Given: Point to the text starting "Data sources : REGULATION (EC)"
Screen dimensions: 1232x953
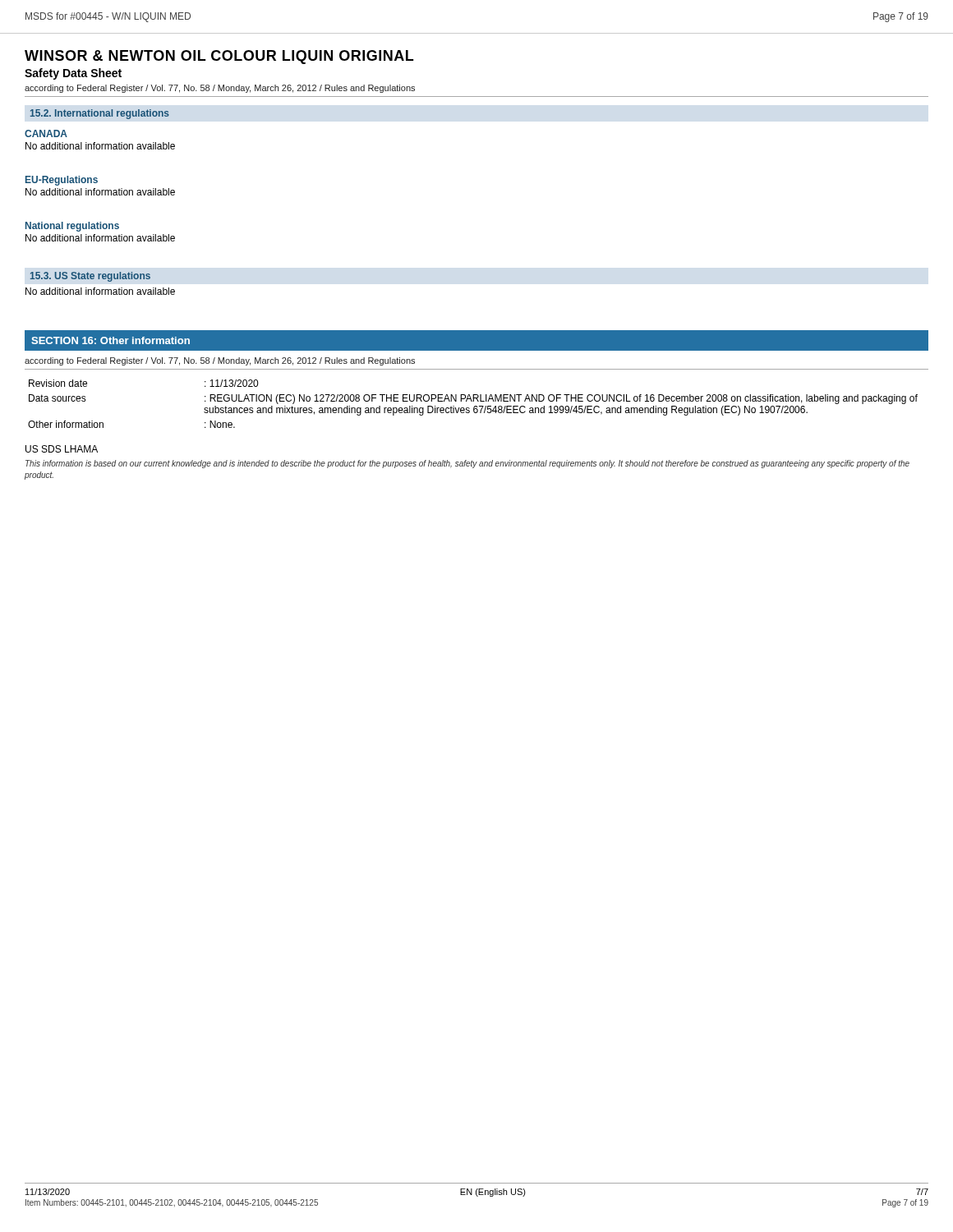Looking at the screenshot, I should click(476, 404).
